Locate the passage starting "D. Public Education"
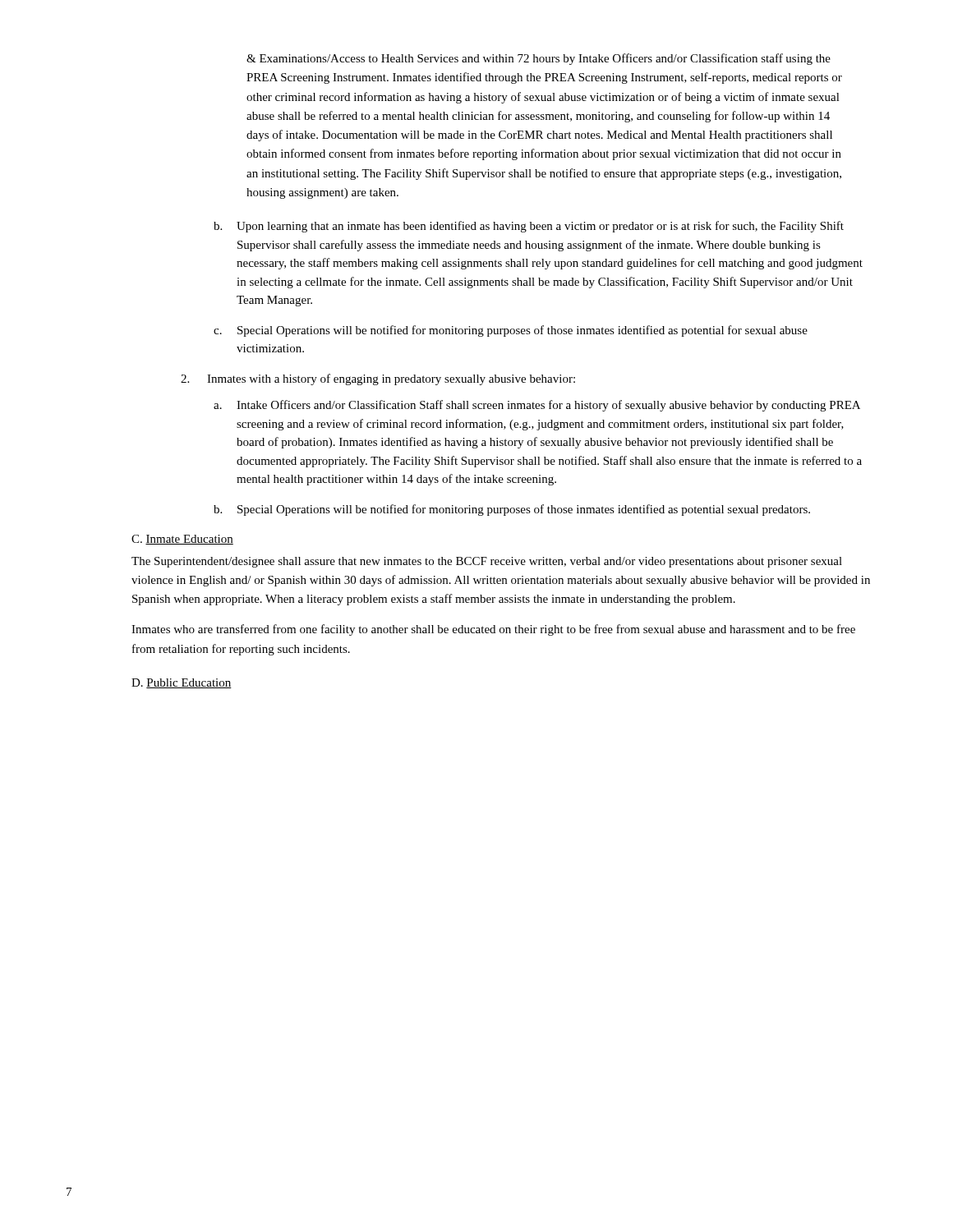The width and height of the screenshot is (953, 1232). tap(181, 682)
